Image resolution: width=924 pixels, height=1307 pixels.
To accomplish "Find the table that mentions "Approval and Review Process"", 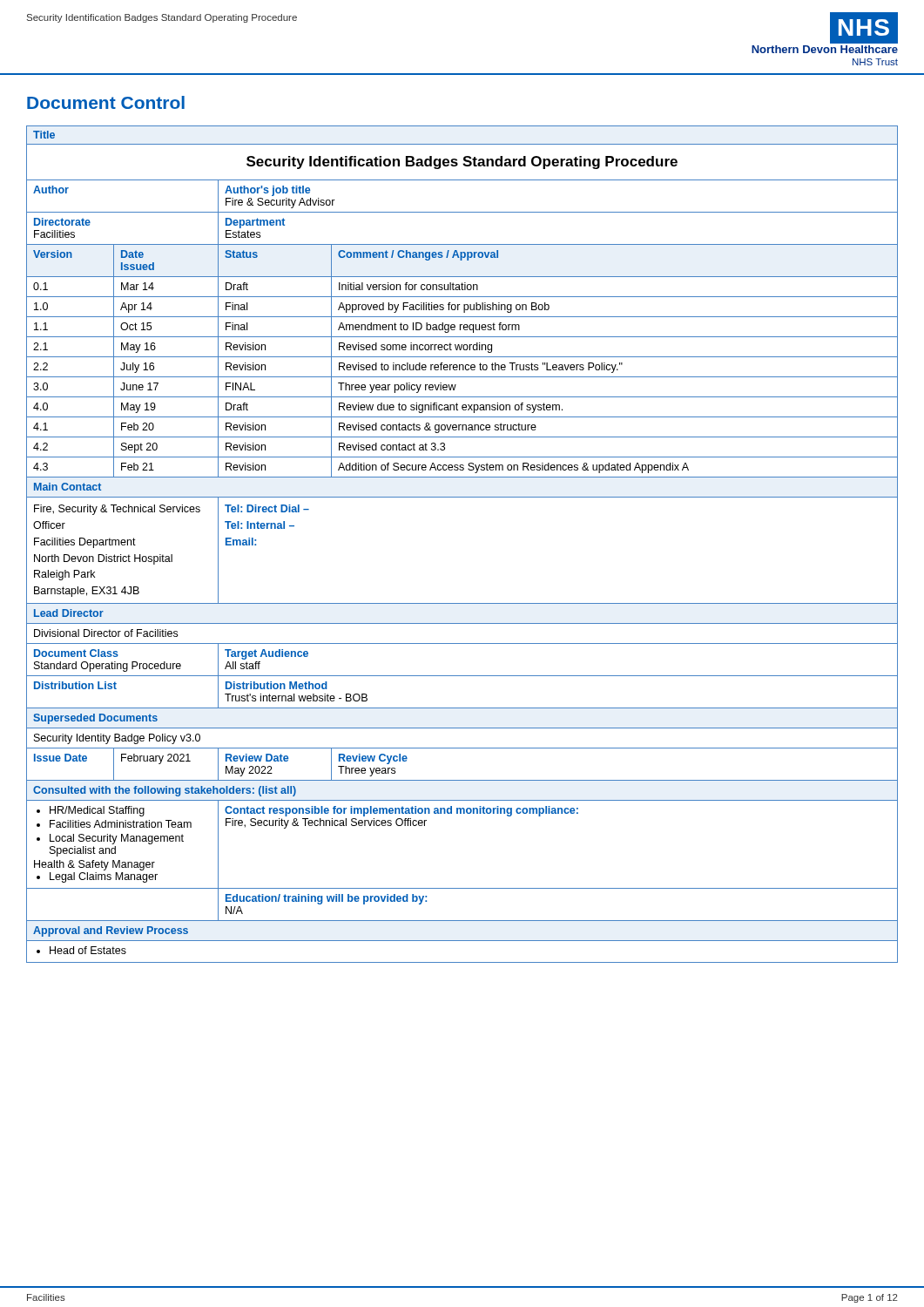I will (x=462, y=544).
